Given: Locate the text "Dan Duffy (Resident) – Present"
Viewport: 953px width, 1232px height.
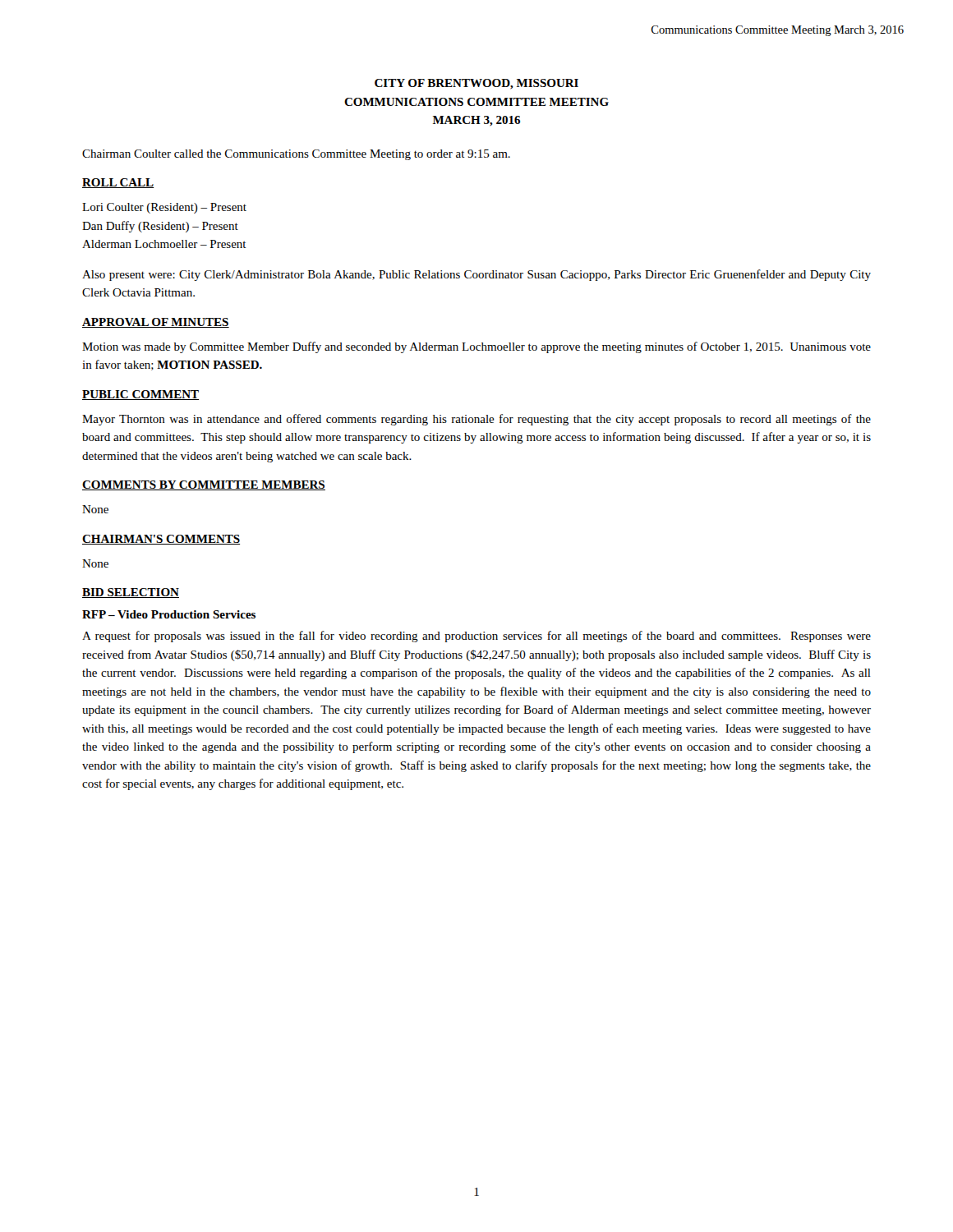Looking at the screenshot, I should click(x=160, y=225).
